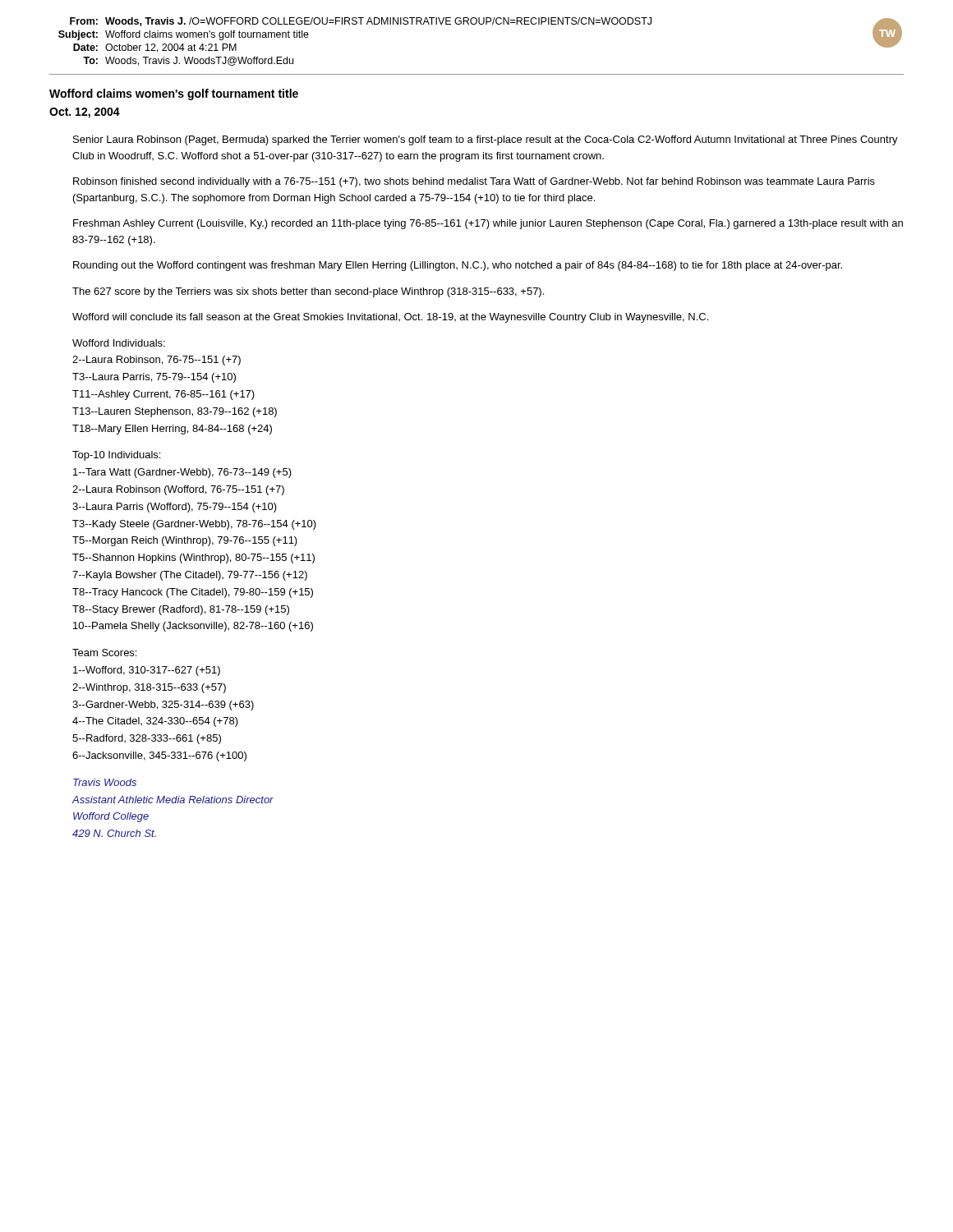The width and height of the screenshot is (953, 1232).
Task: Point to the block beginning "Senior Laura Robinson"
Action: coord(485,147)
